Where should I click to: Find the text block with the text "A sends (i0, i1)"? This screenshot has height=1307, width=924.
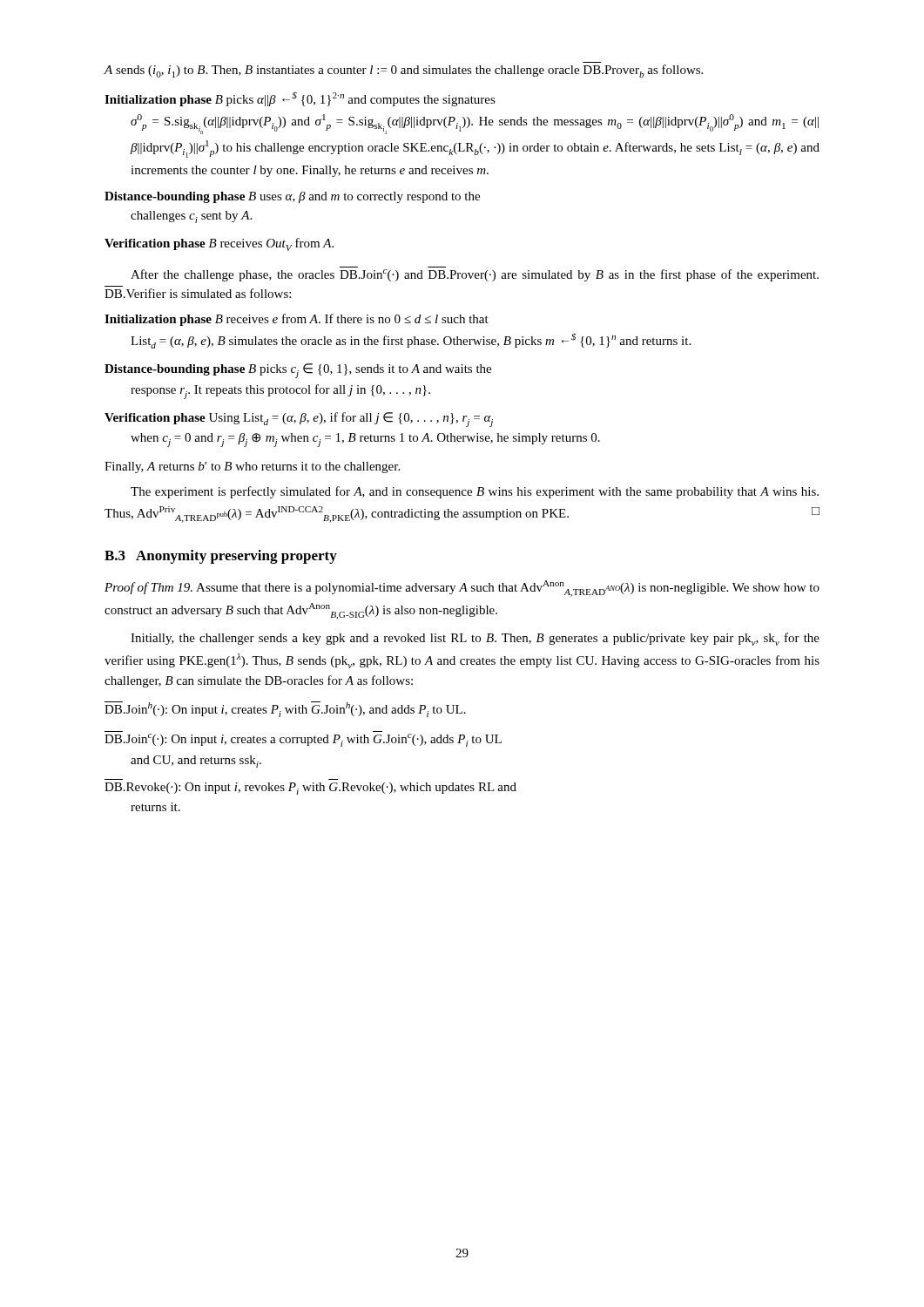(462, 71)
